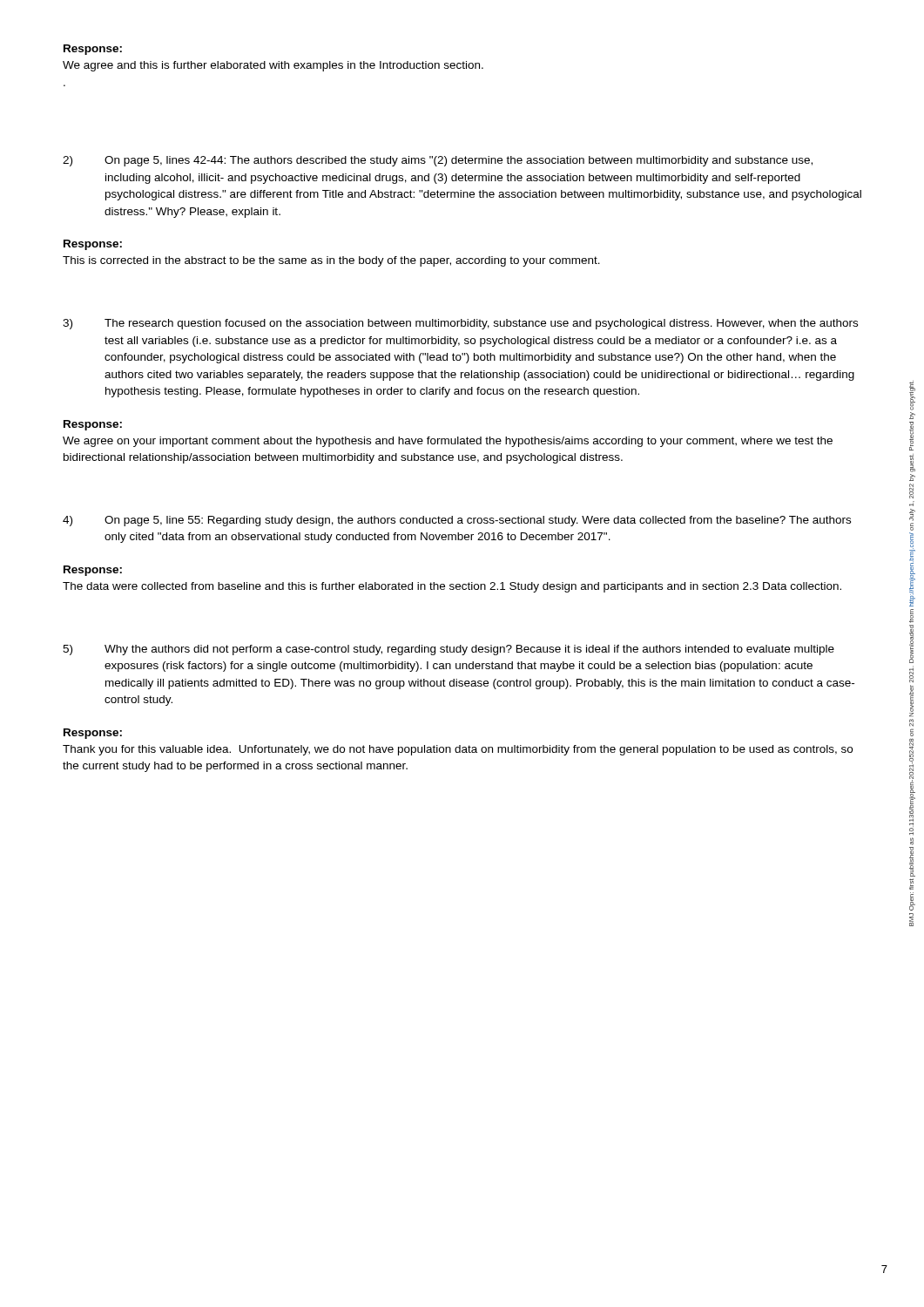Screen dimensions: 1307x924
Task: Point to the block beginning "5)Why the authors did not perform a"
Action: tap(462, 674)
